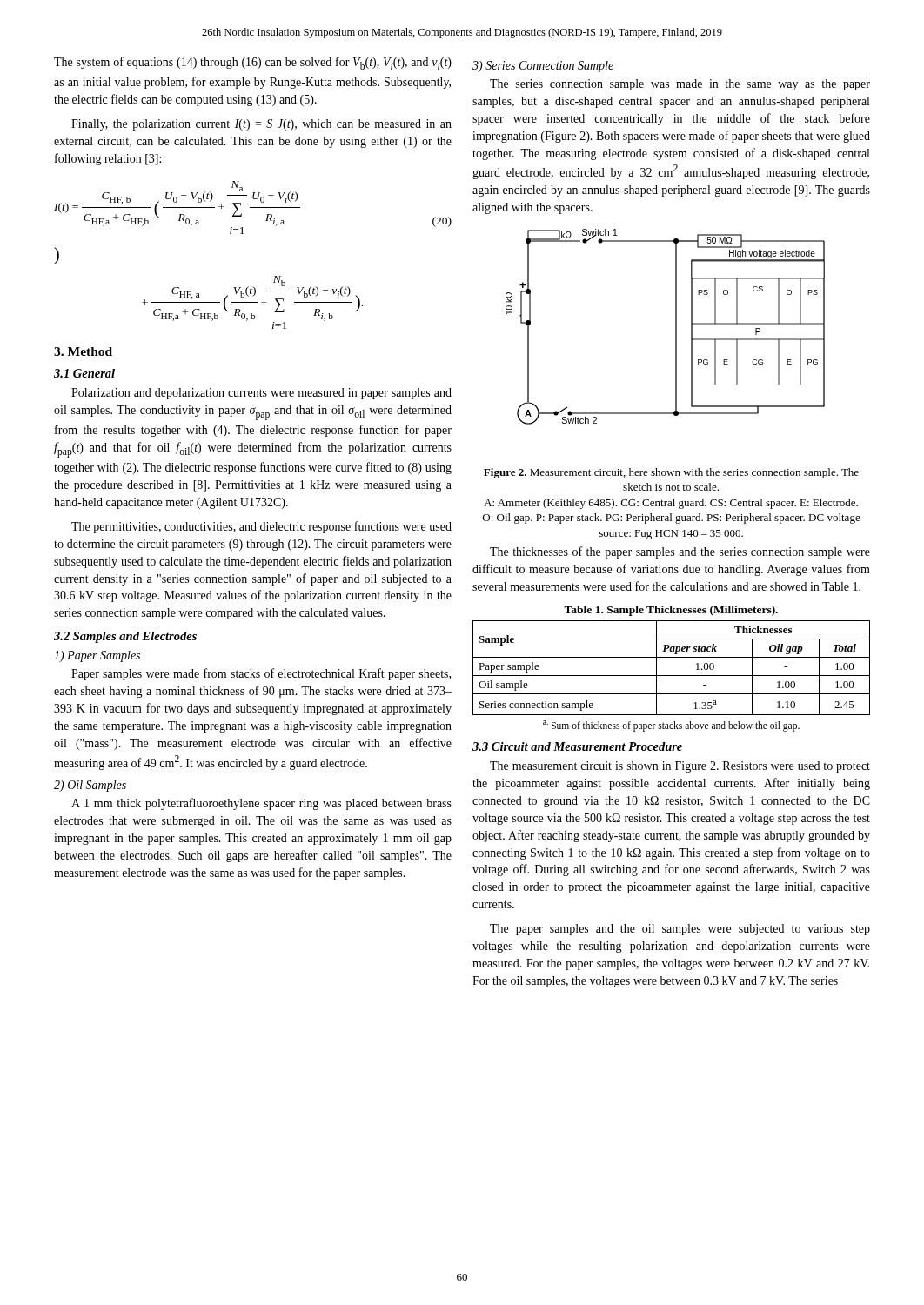Find "3.3 Circuit and Measurement Procedure" on this page

577,747
